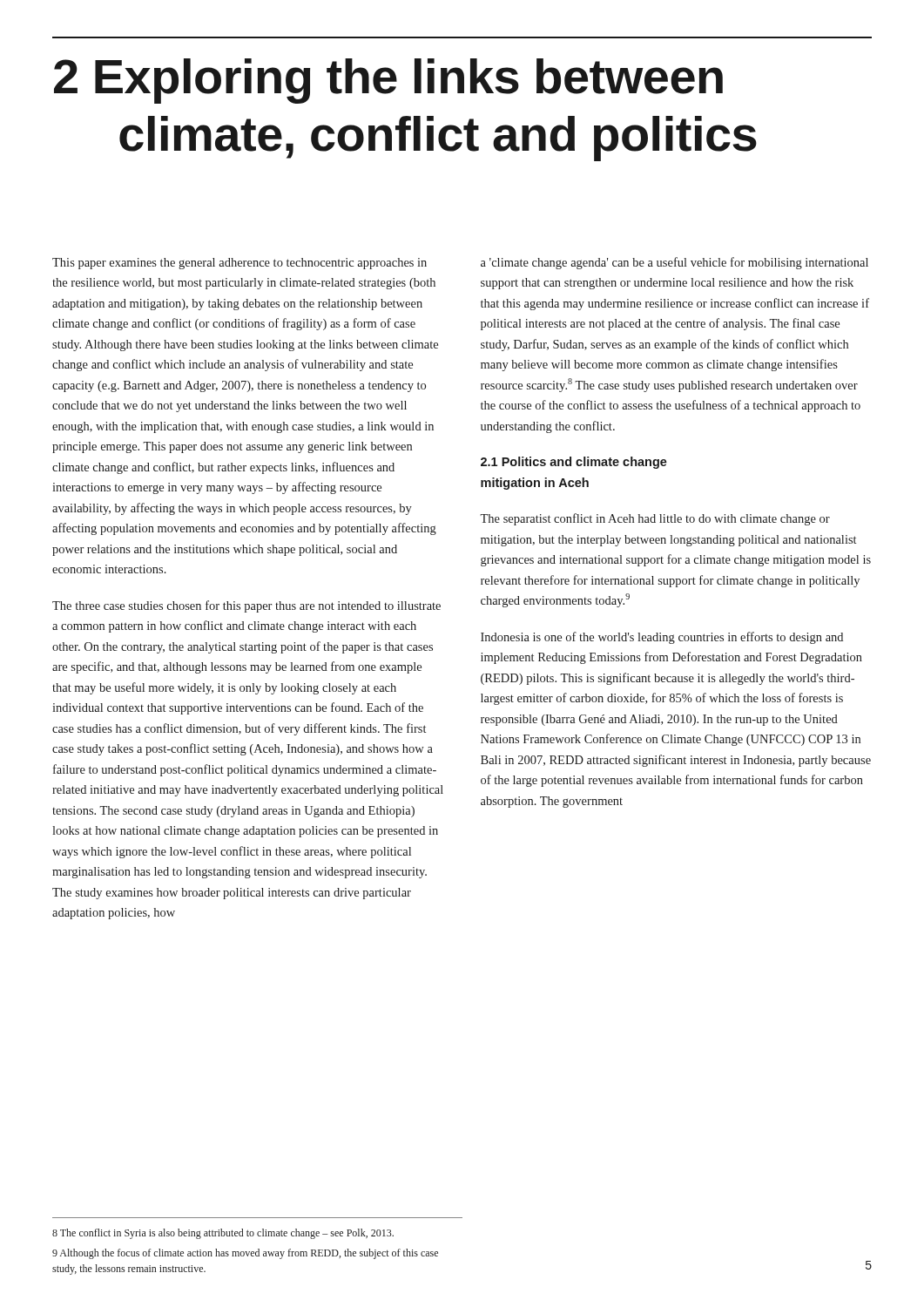Locate the section header that says "2.1 Politics and"
924x1307 pixels.
(574, 463)
